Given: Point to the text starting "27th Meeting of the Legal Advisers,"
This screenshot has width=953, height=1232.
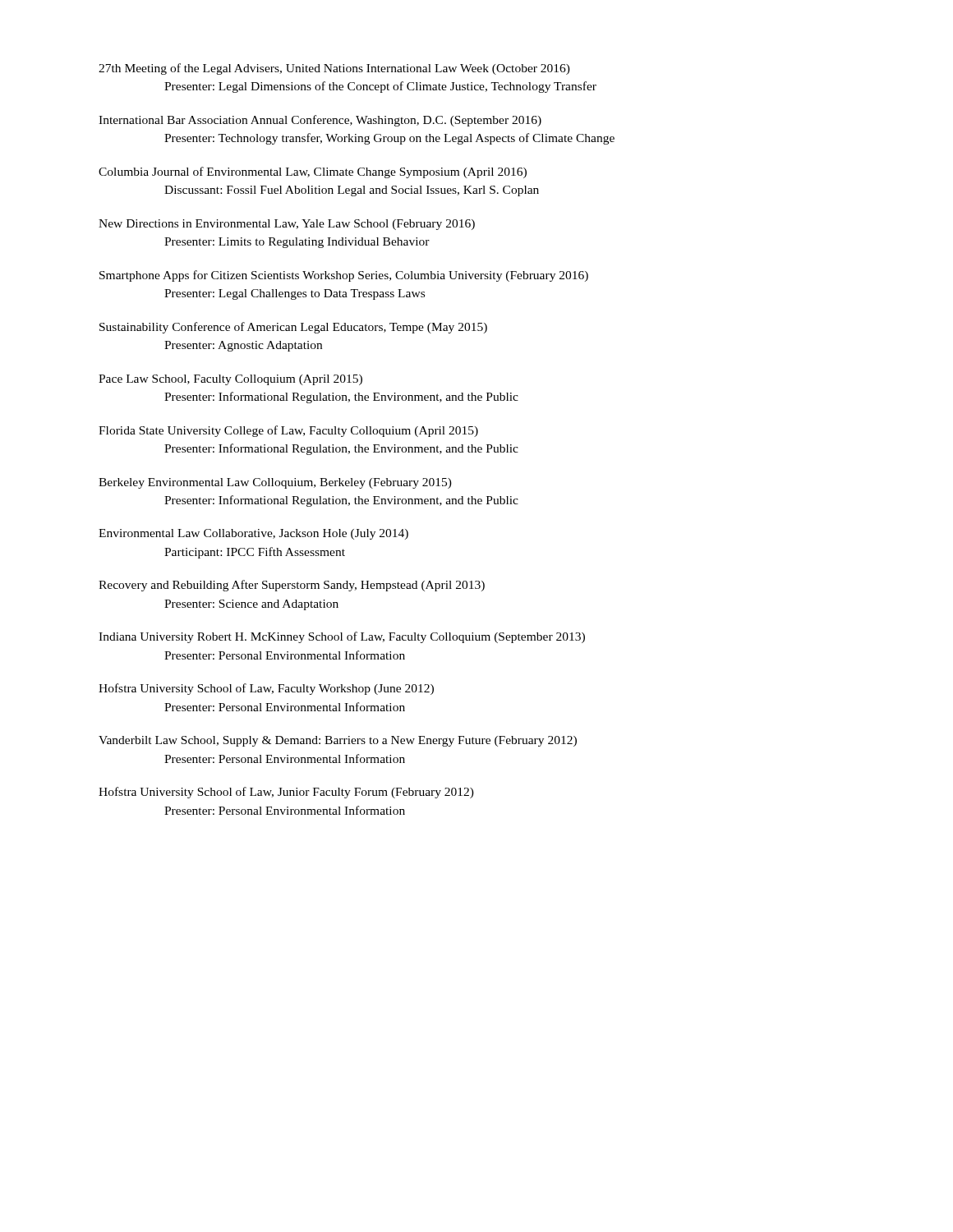Looking at the screenshot, I should (x=476, y=78).
